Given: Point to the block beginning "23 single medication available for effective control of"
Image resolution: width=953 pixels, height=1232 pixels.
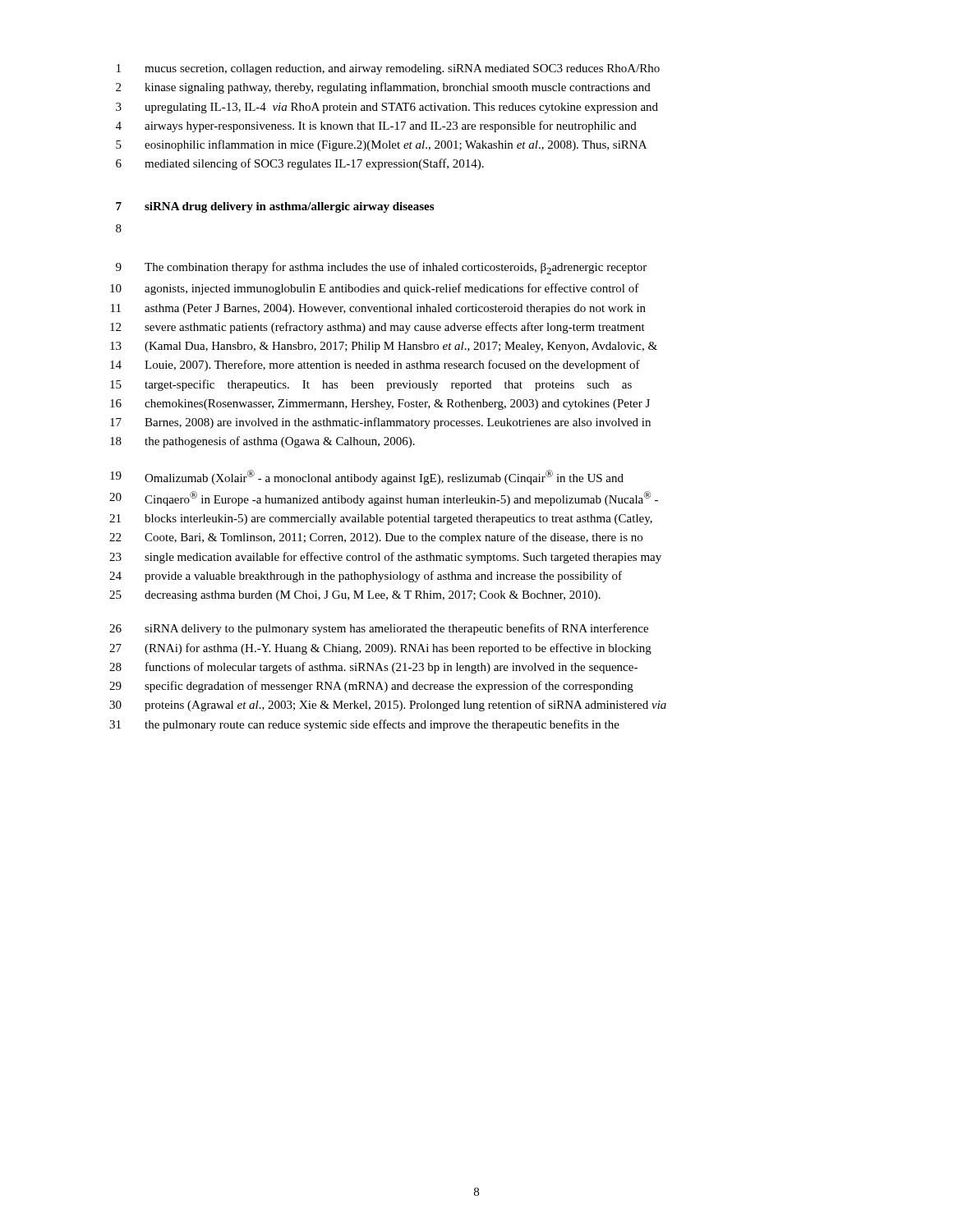Looking at the screenshot, I should point(476,557).
